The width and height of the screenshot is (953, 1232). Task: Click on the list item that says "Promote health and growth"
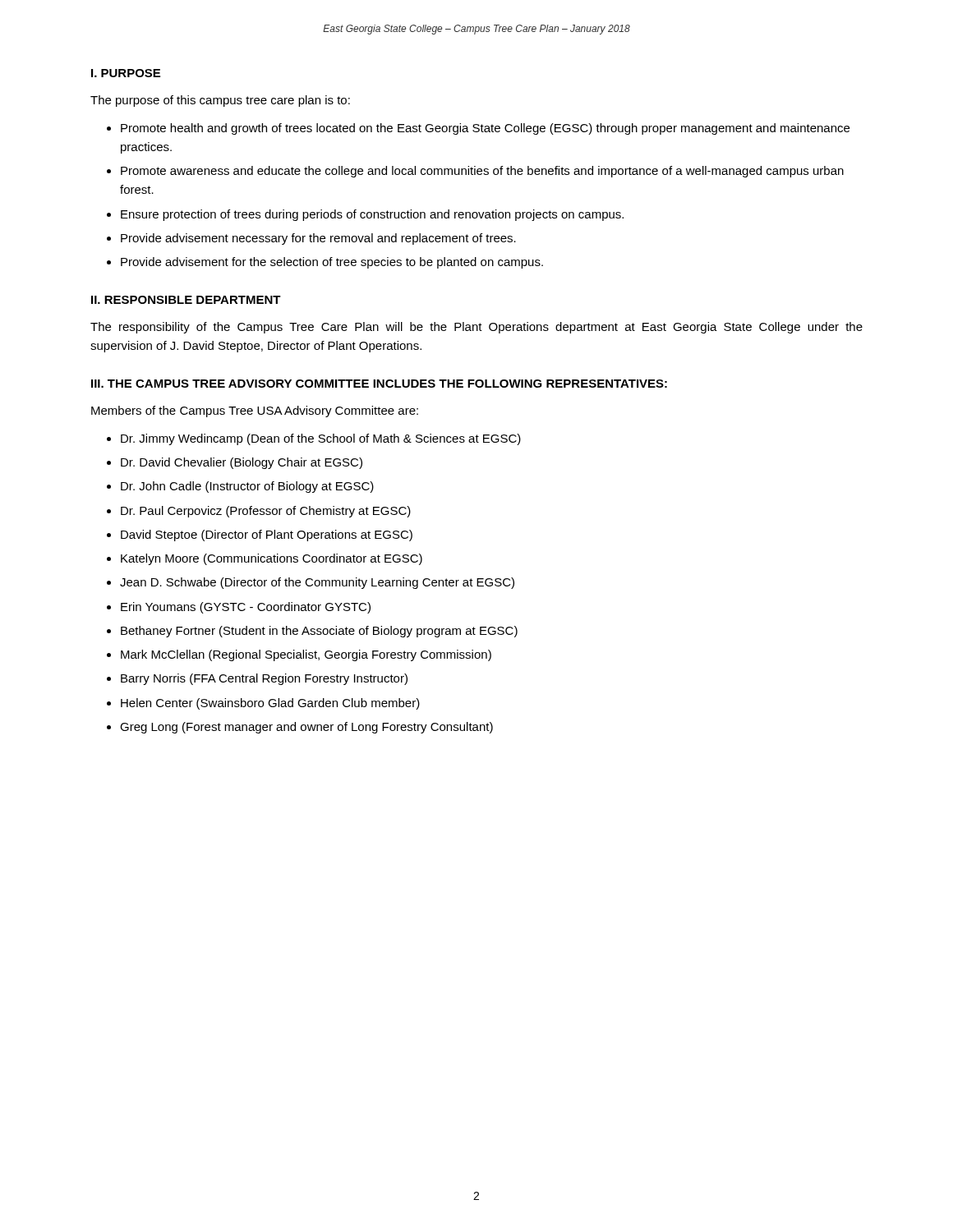pos(485,137)
